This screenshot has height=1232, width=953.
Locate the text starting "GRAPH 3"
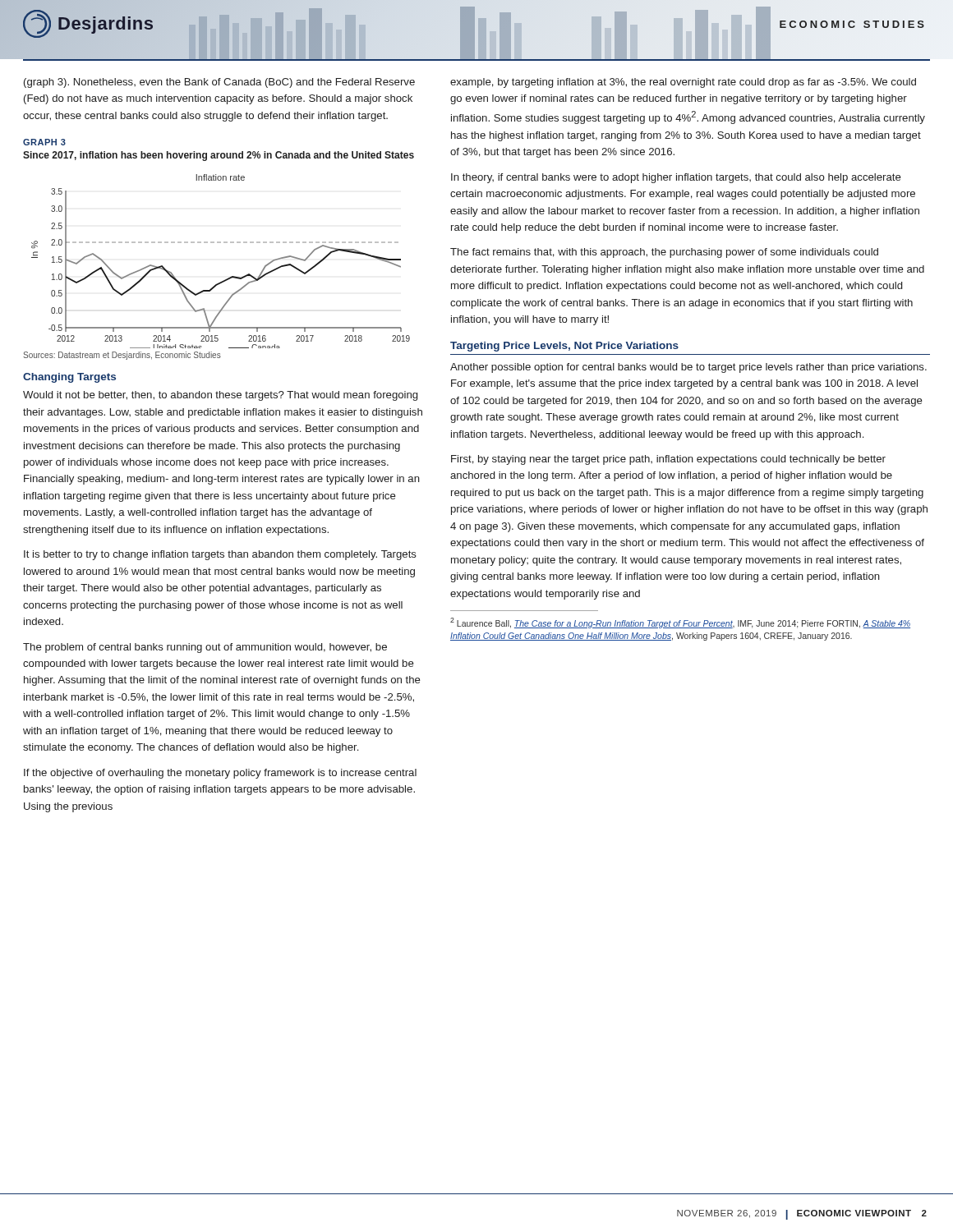click(x=45, y=142)
